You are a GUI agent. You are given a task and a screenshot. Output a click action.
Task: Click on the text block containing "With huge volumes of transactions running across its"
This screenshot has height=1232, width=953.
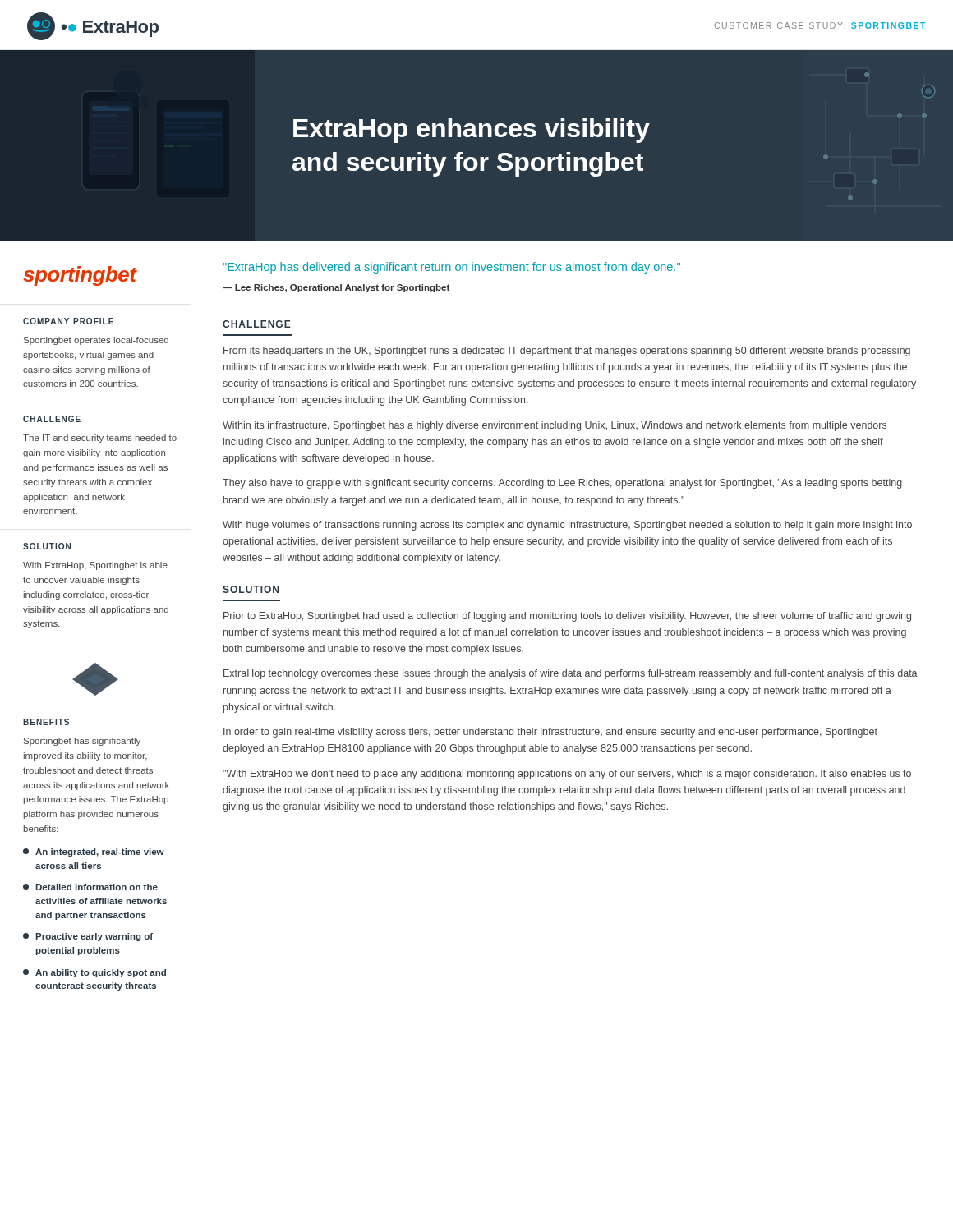(567, 541)
